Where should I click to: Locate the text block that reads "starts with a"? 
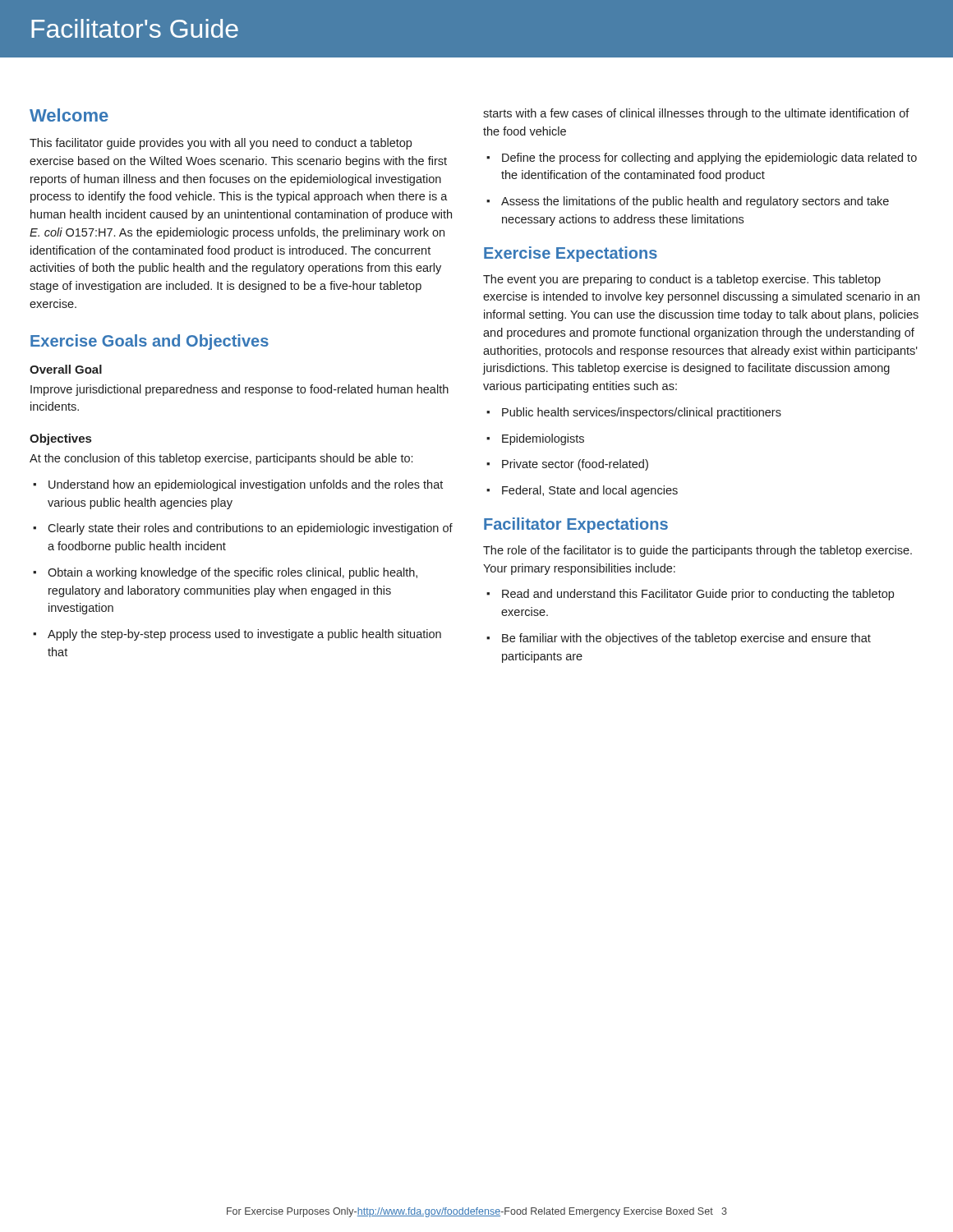696,122
